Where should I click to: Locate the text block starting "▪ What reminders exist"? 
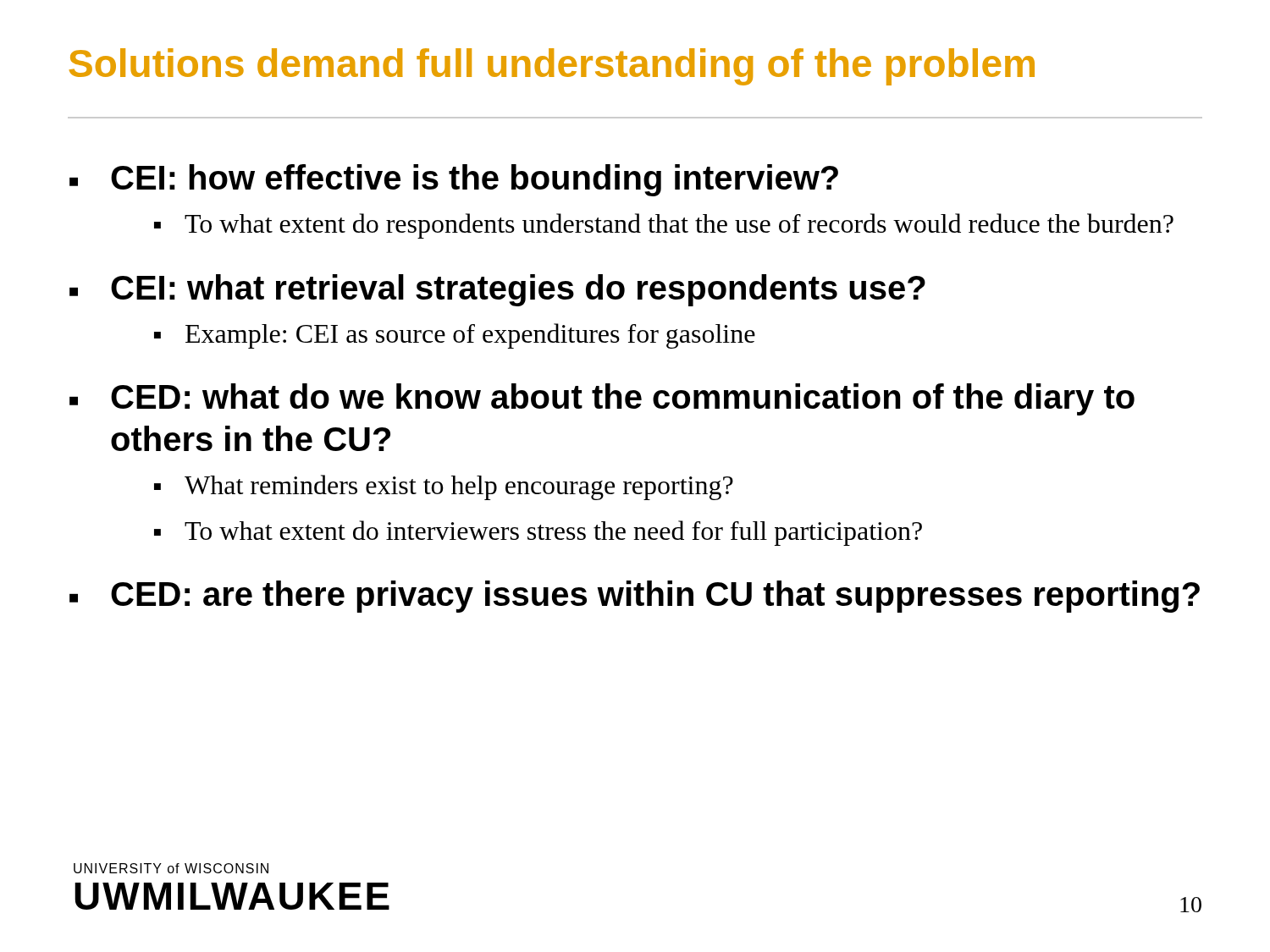[x=443, y=486]
